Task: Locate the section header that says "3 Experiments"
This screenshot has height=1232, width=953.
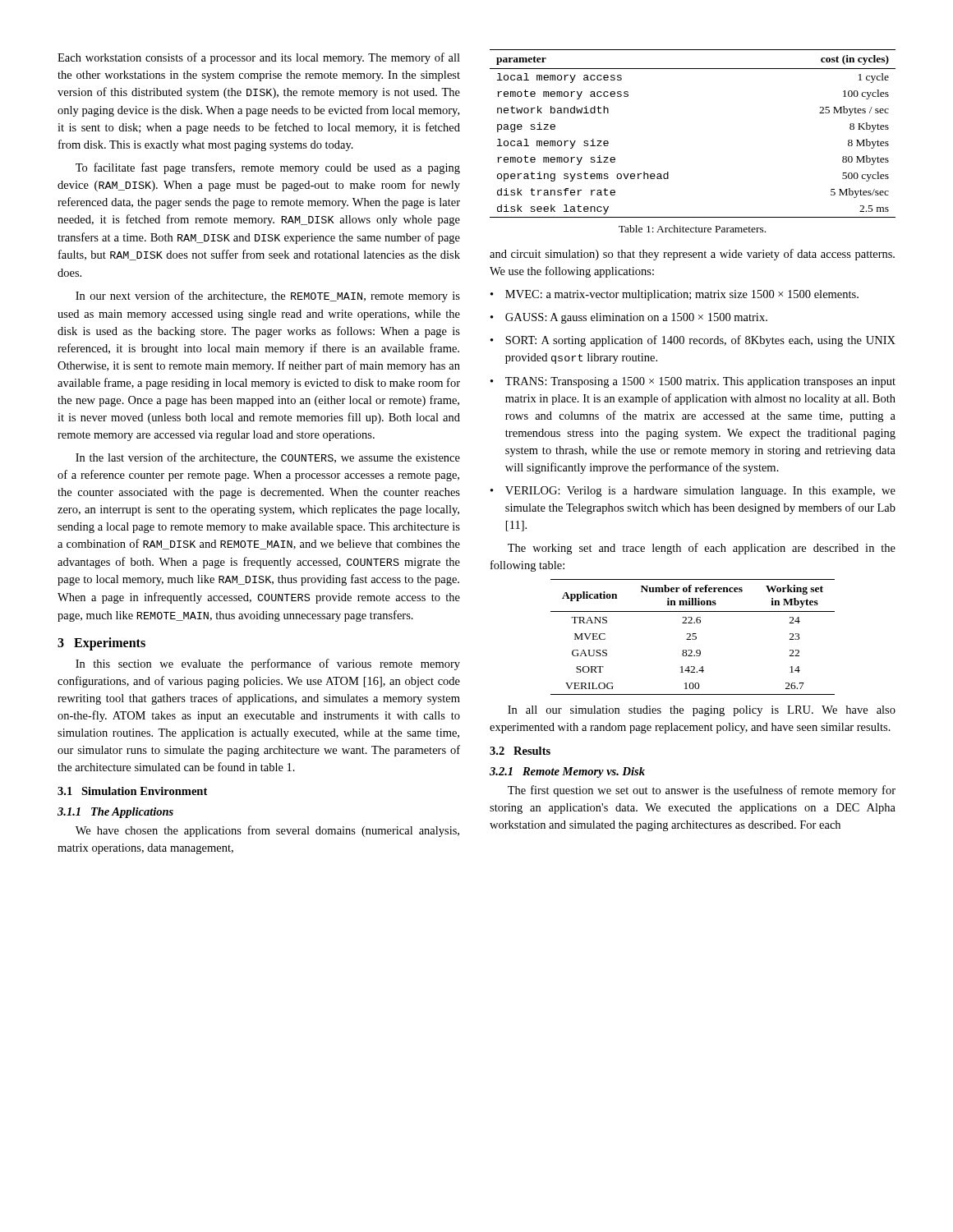Action: click(101, 643)
